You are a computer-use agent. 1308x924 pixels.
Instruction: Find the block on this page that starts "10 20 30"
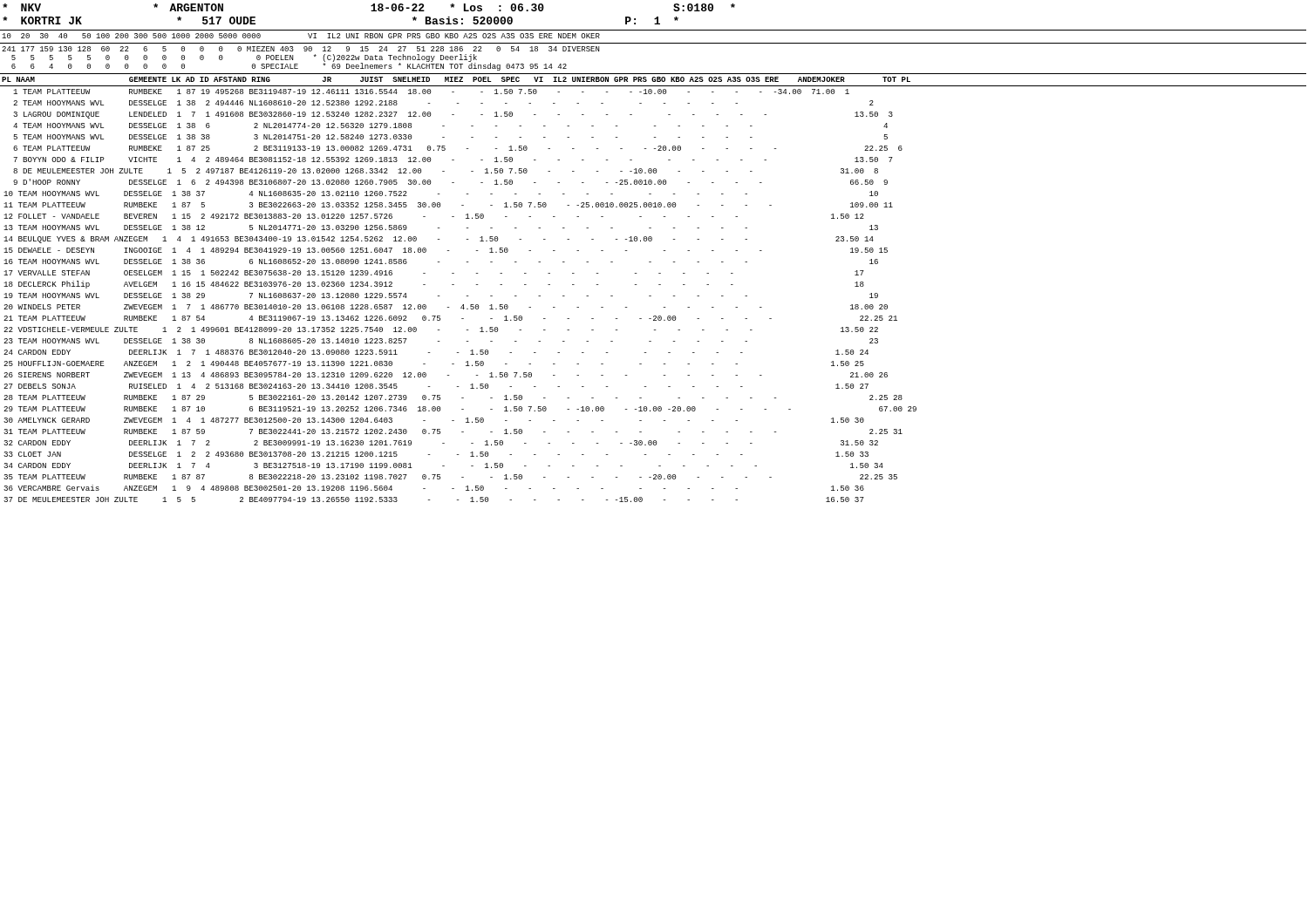[301, 37]
